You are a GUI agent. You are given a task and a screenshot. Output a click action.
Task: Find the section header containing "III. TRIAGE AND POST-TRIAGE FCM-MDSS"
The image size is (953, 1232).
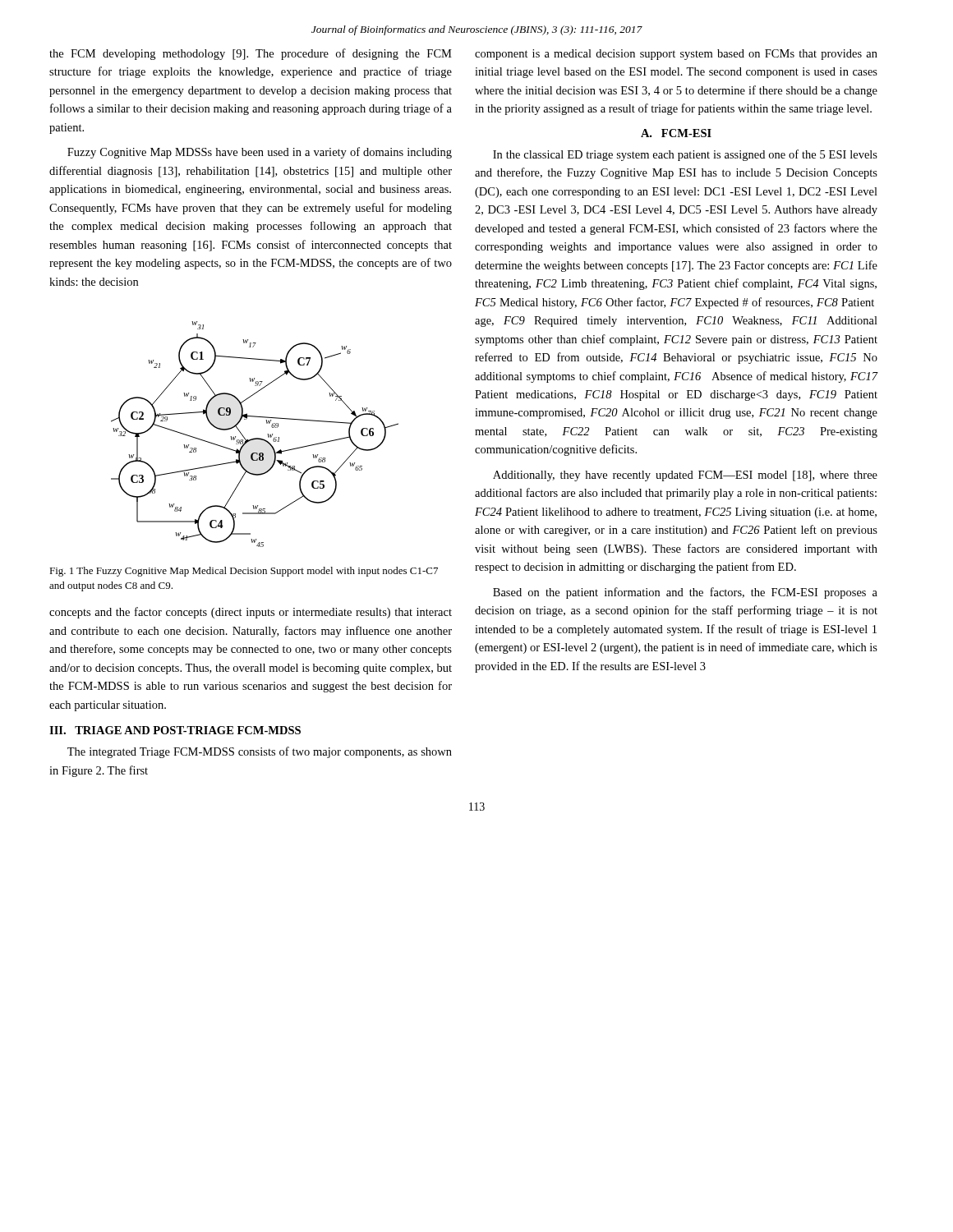tap(175, 730)
